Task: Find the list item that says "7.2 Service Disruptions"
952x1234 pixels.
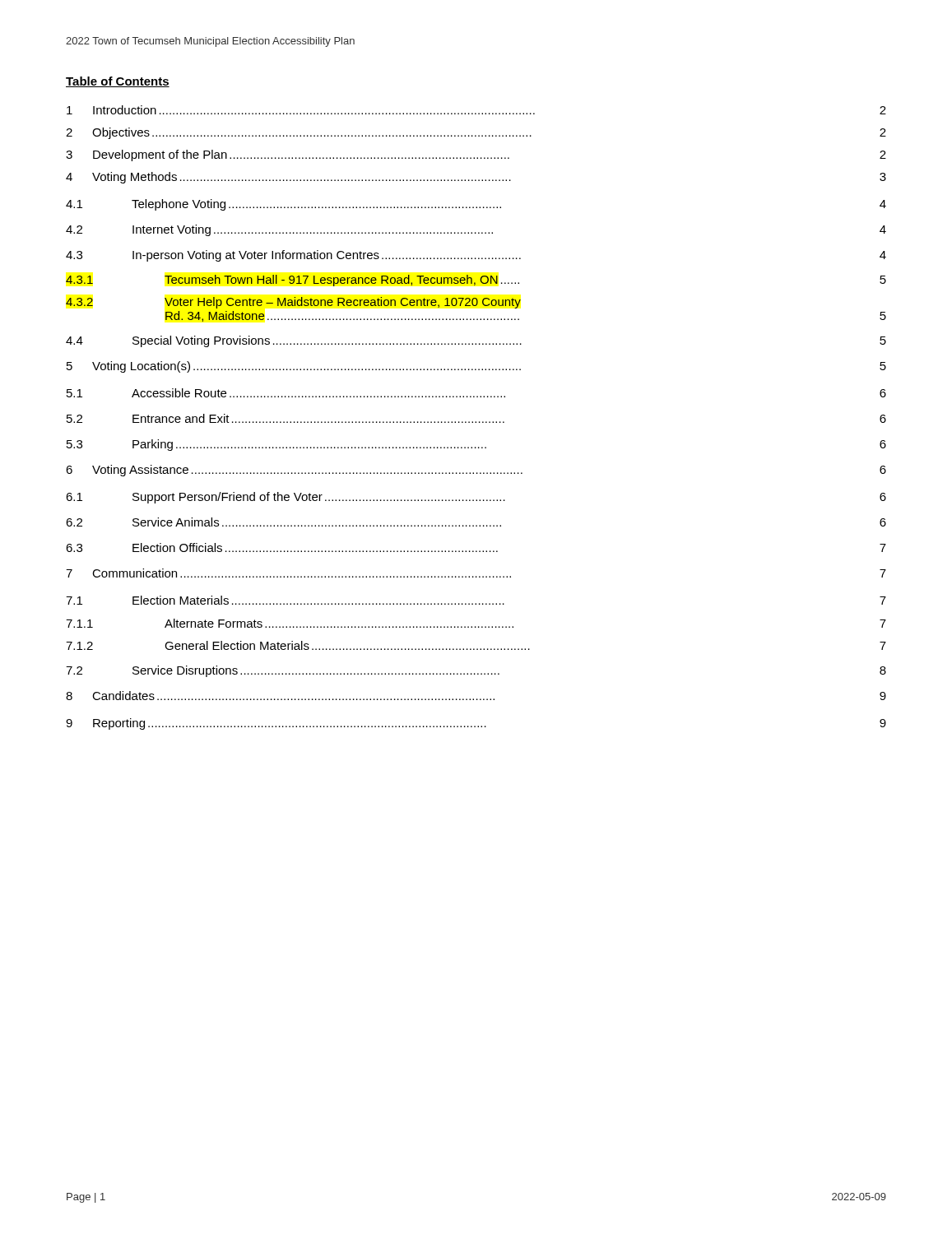Action: (476, 670)
